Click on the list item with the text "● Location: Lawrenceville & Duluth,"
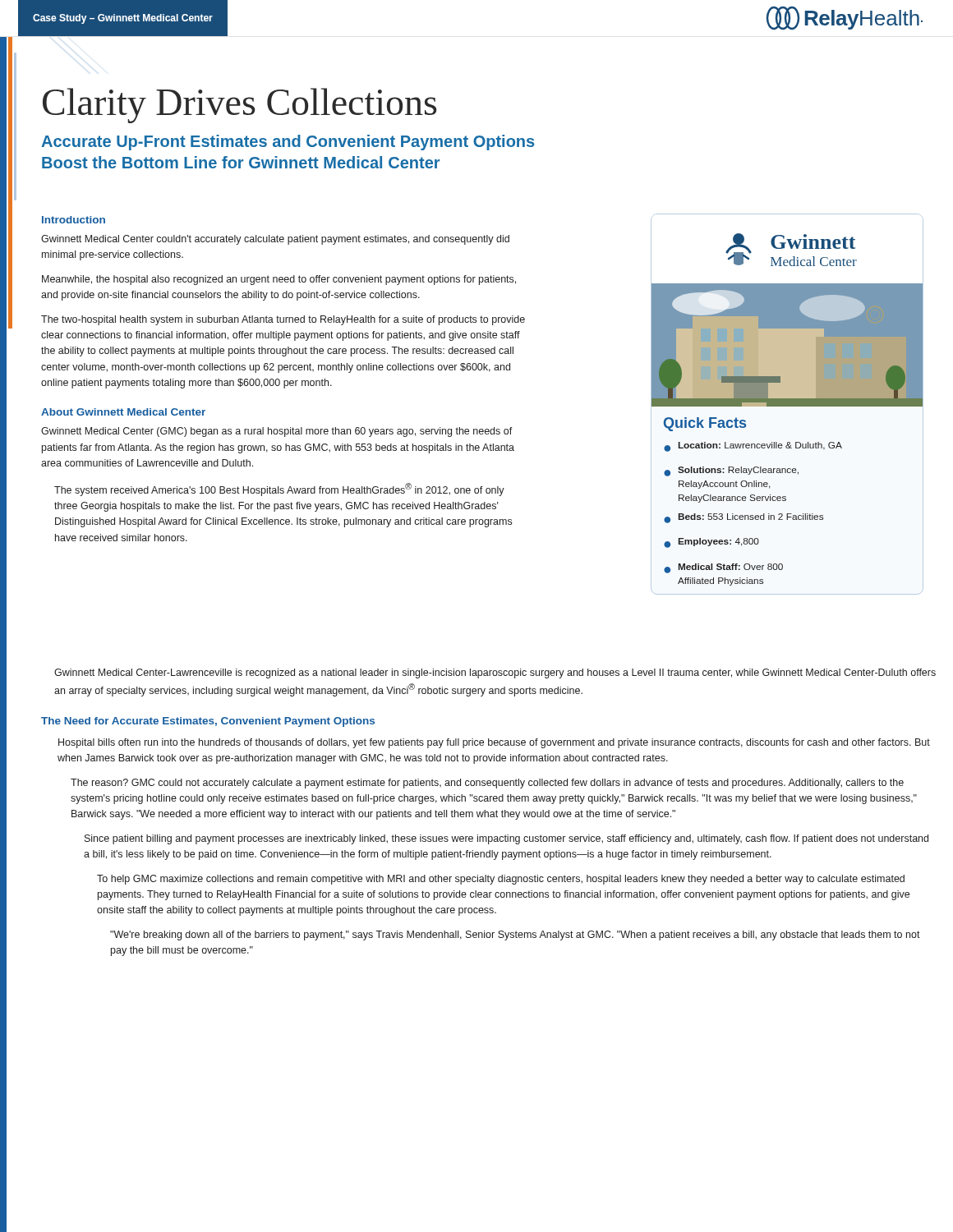953x1232 pixels. (x=787, y=513)
